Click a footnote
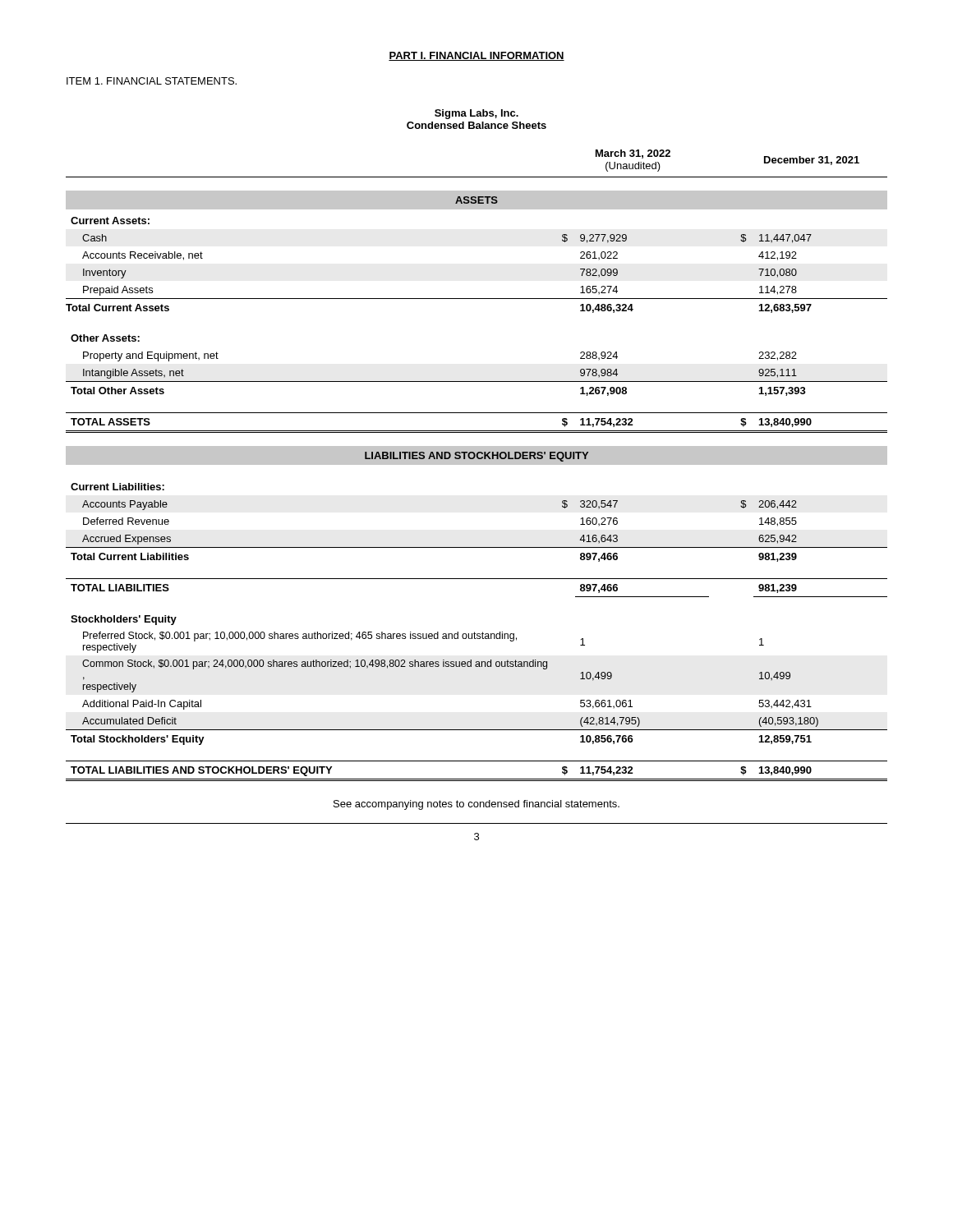The height and width of the screenshot is (1232, 953). tap(476, 804)
